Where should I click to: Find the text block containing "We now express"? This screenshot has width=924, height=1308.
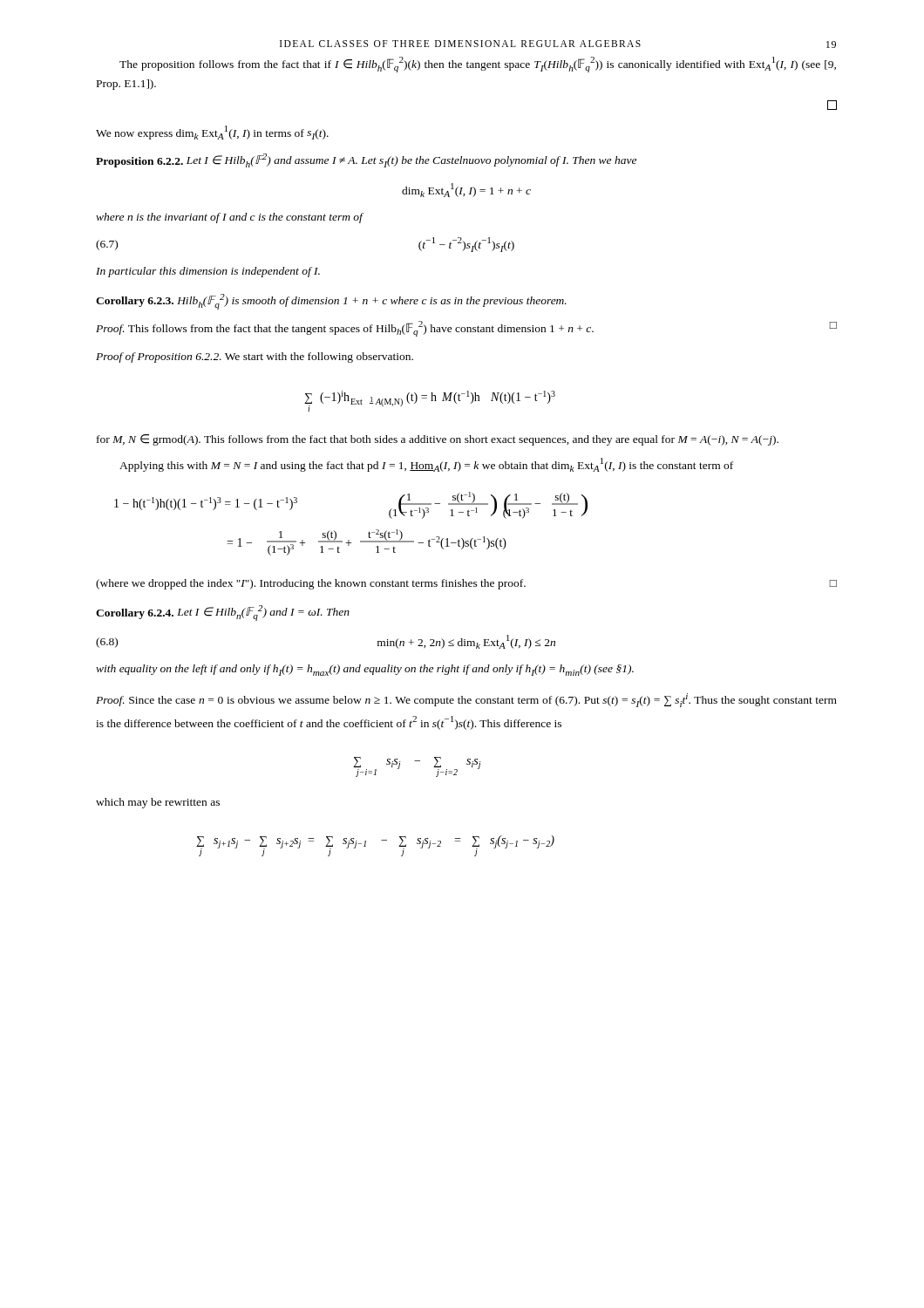212,133
